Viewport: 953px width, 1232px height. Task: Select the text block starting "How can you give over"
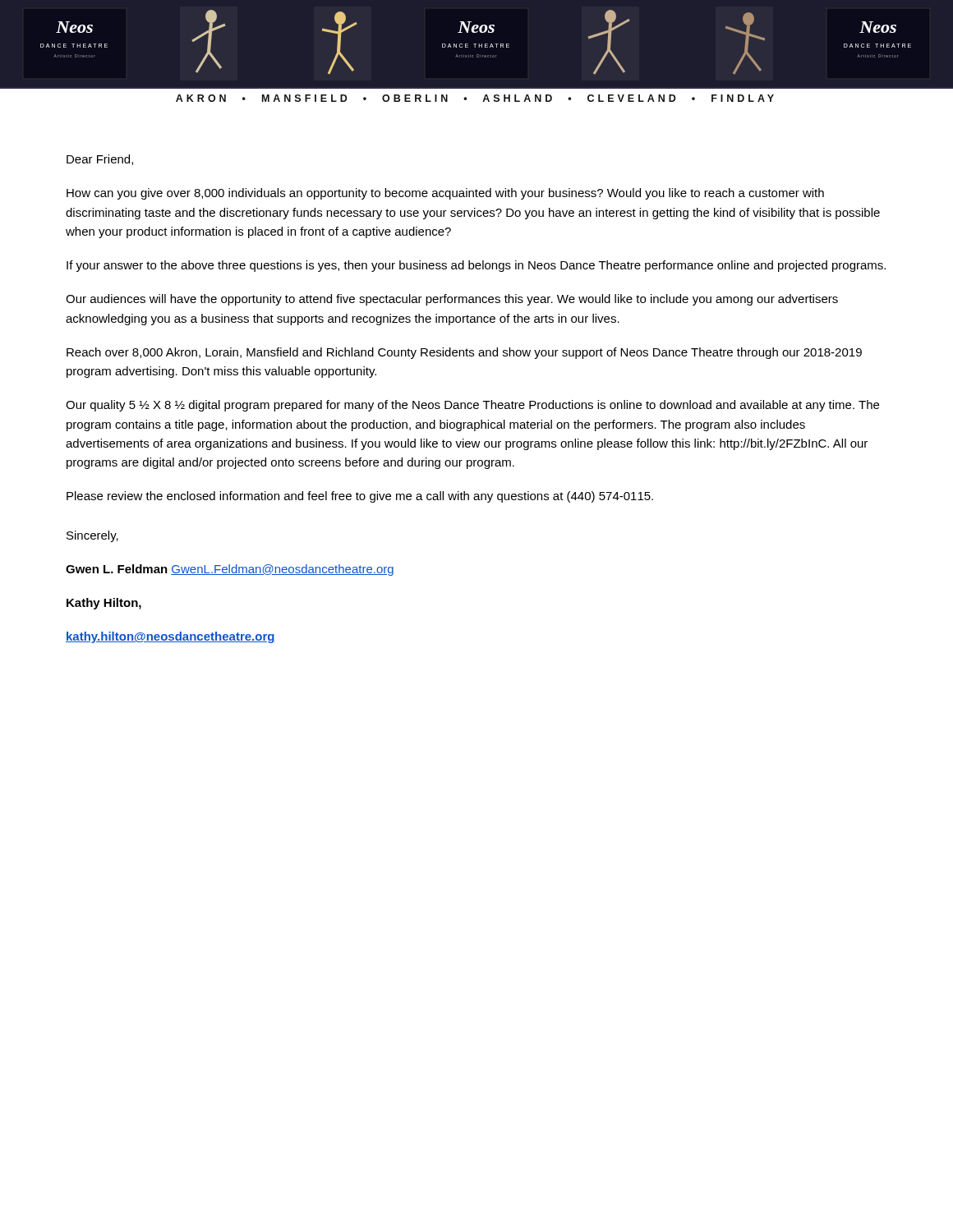click(476, 212)
